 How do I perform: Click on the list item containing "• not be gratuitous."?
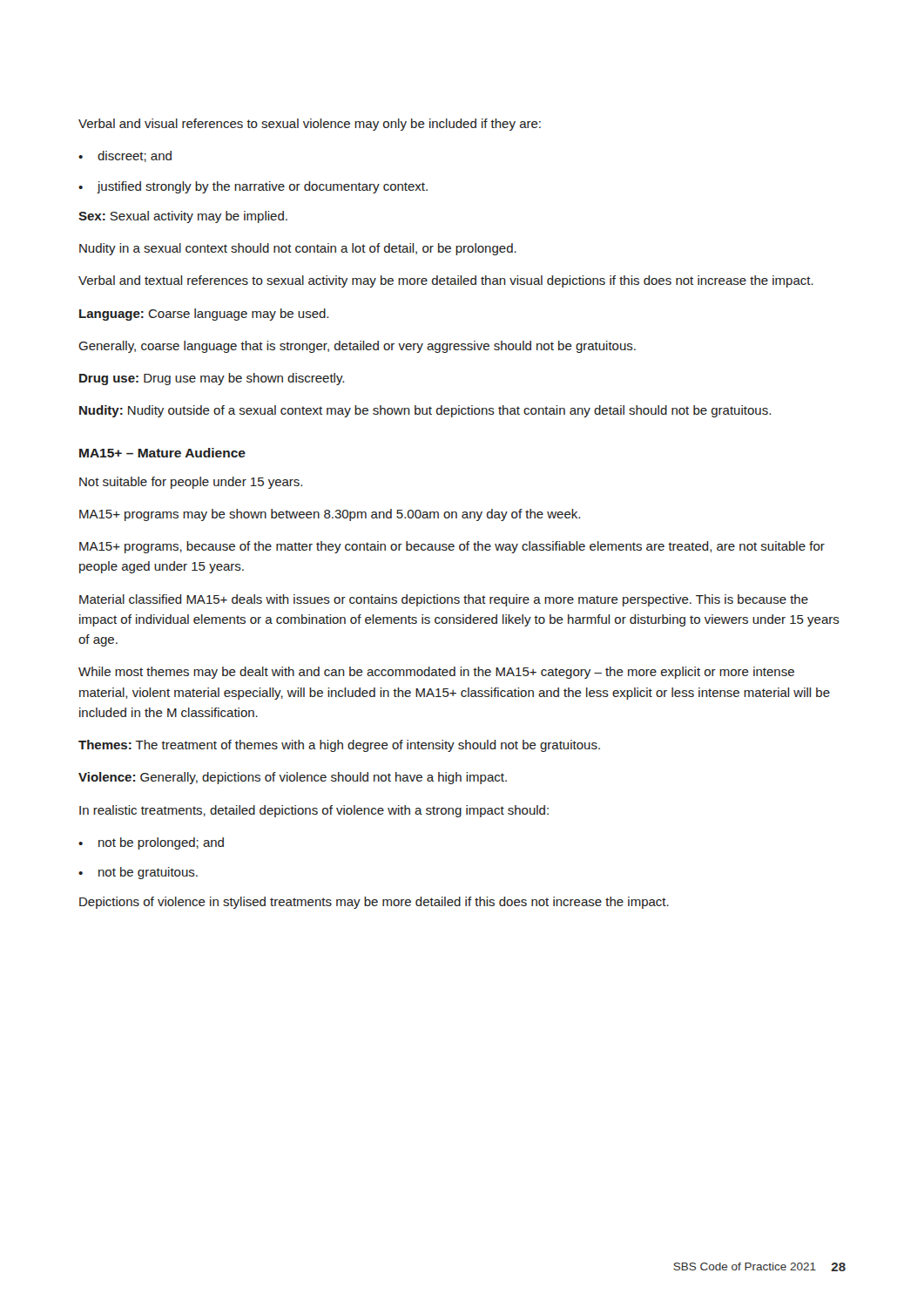pyautogui.click(x=138, y=872)
